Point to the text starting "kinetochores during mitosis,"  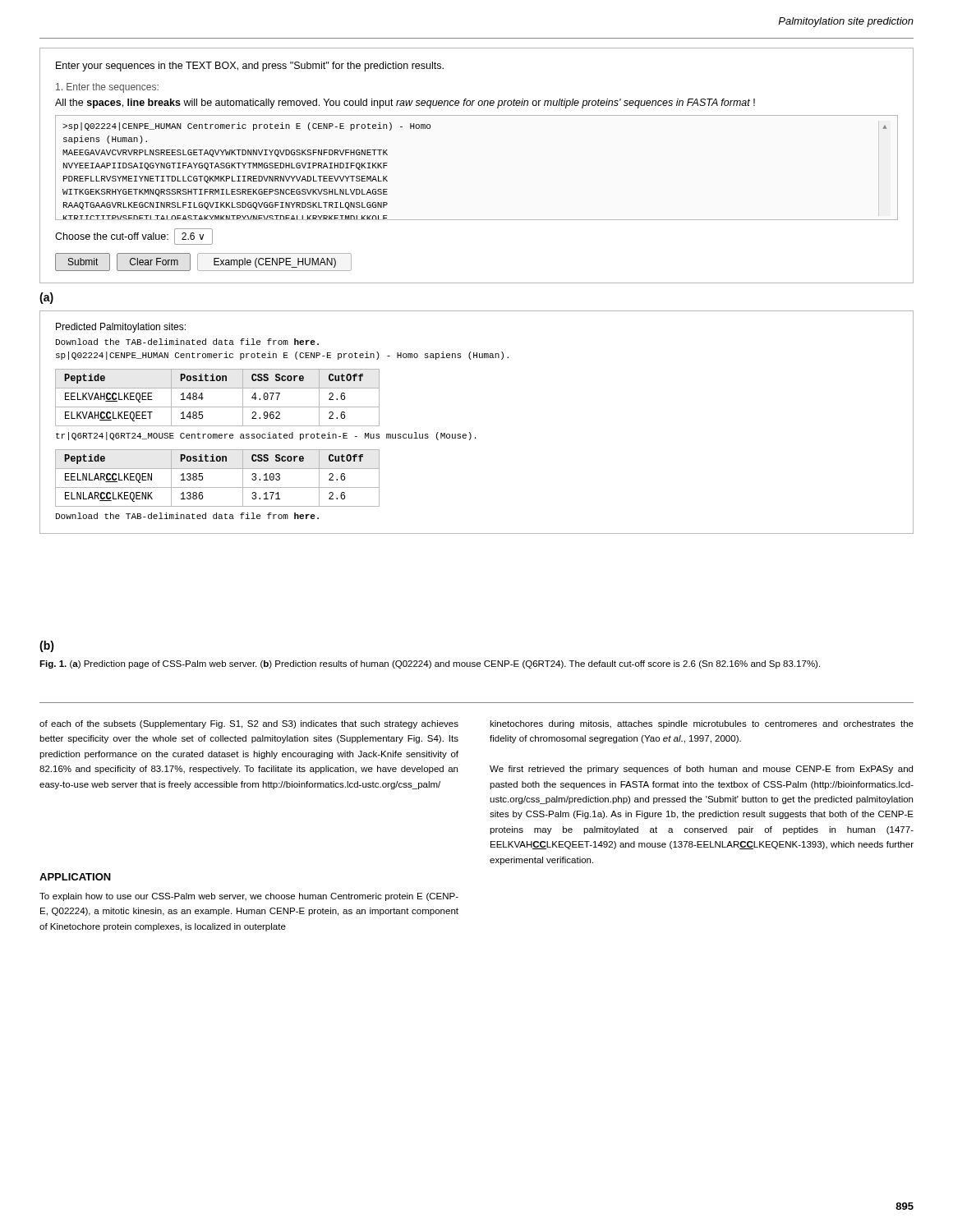702,792
